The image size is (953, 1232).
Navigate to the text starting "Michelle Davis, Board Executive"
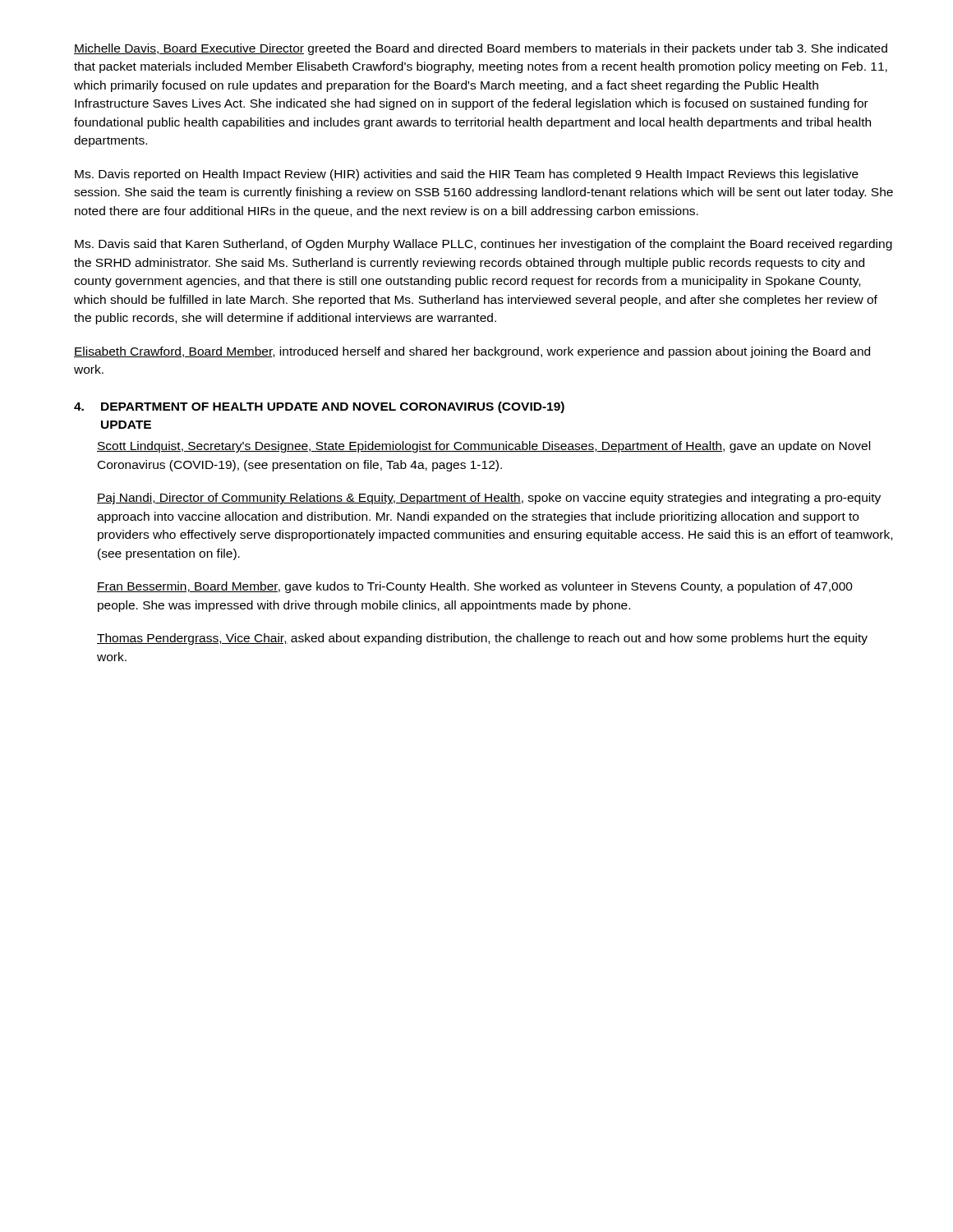coord(481,94)
